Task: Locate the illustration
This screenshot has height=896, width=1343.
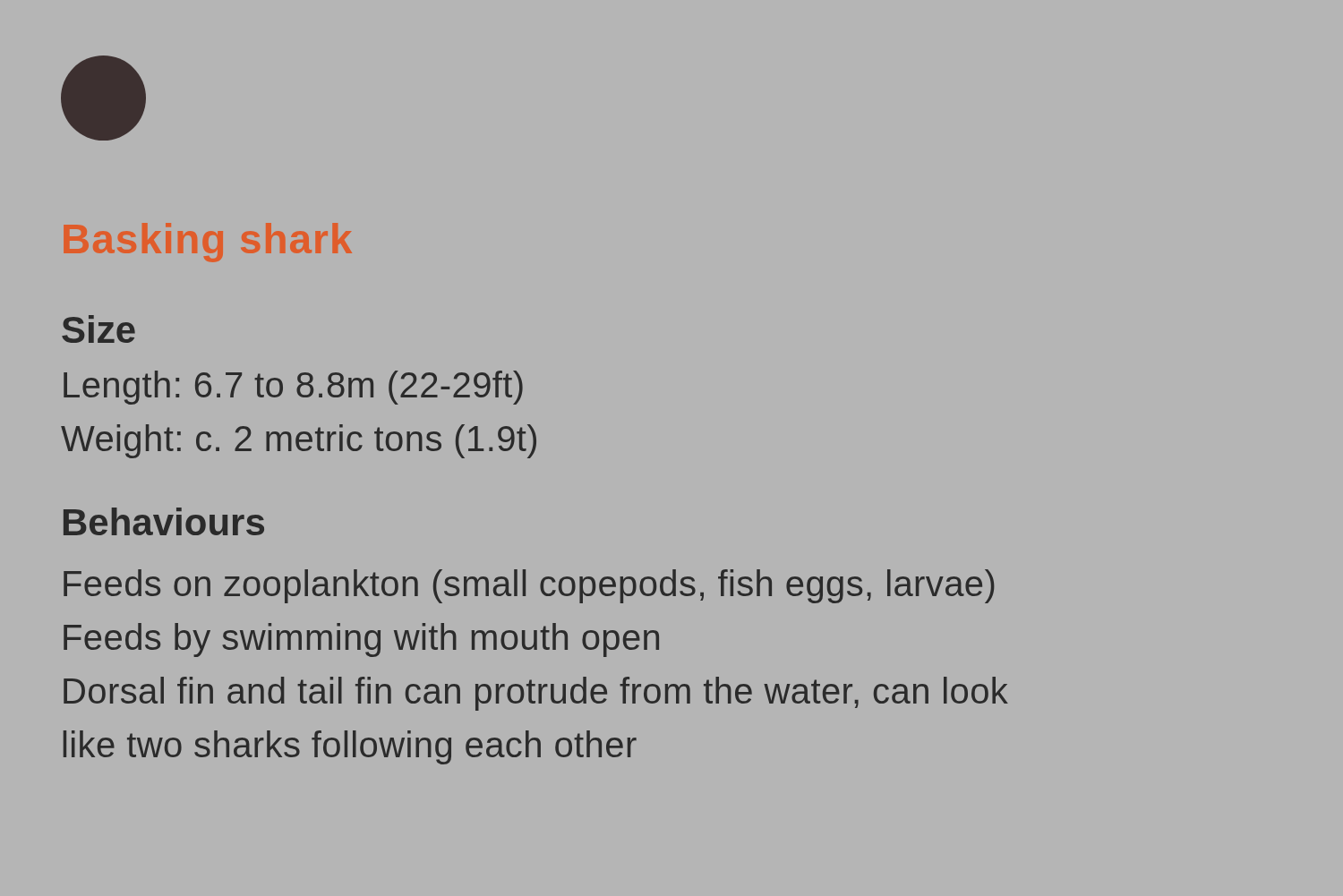Action: [x=103, y=98]
